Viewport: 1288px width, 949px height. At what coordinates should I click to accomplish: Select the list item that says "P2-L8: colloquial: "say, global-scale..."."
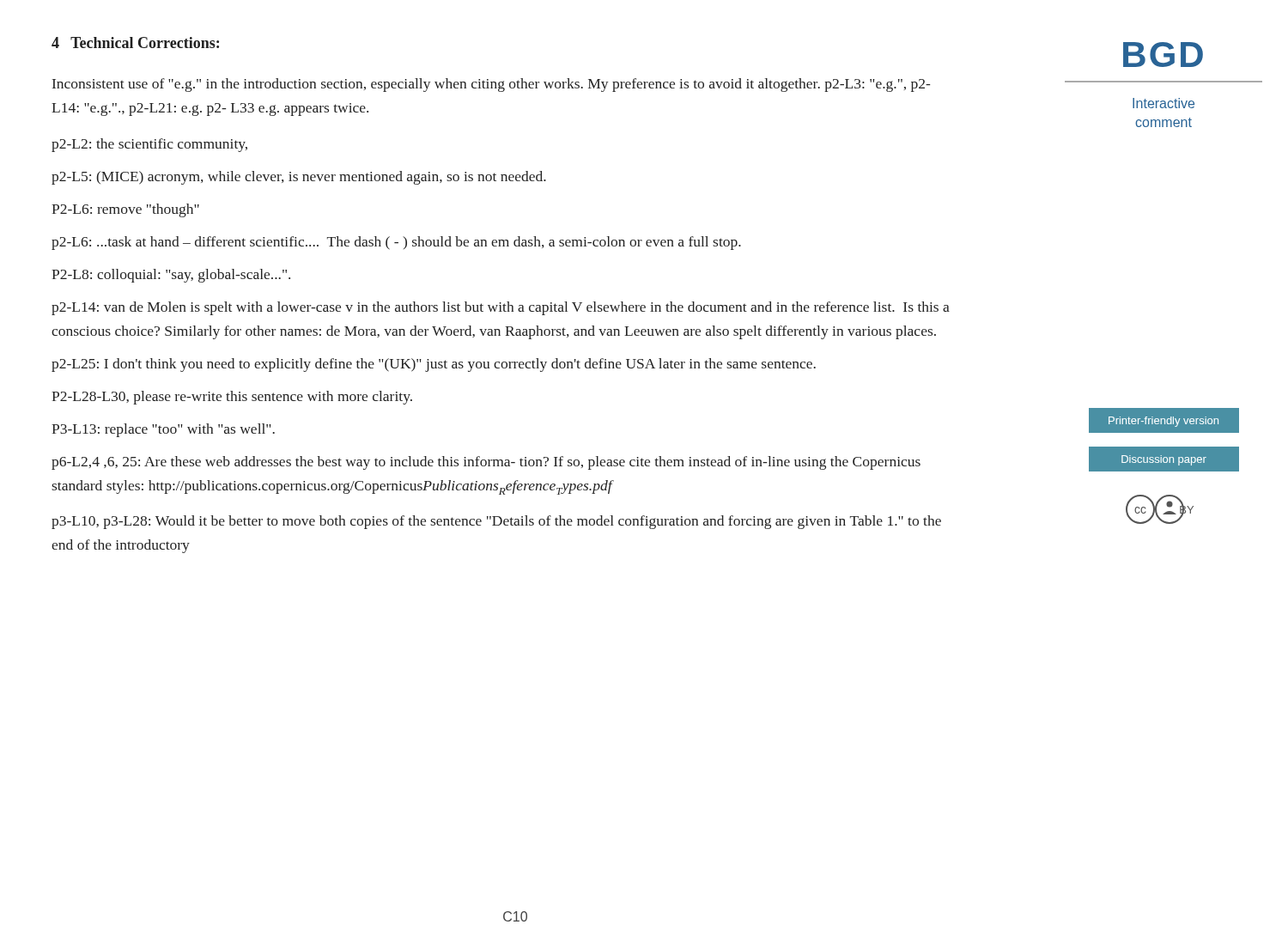(x=171, y=274)
